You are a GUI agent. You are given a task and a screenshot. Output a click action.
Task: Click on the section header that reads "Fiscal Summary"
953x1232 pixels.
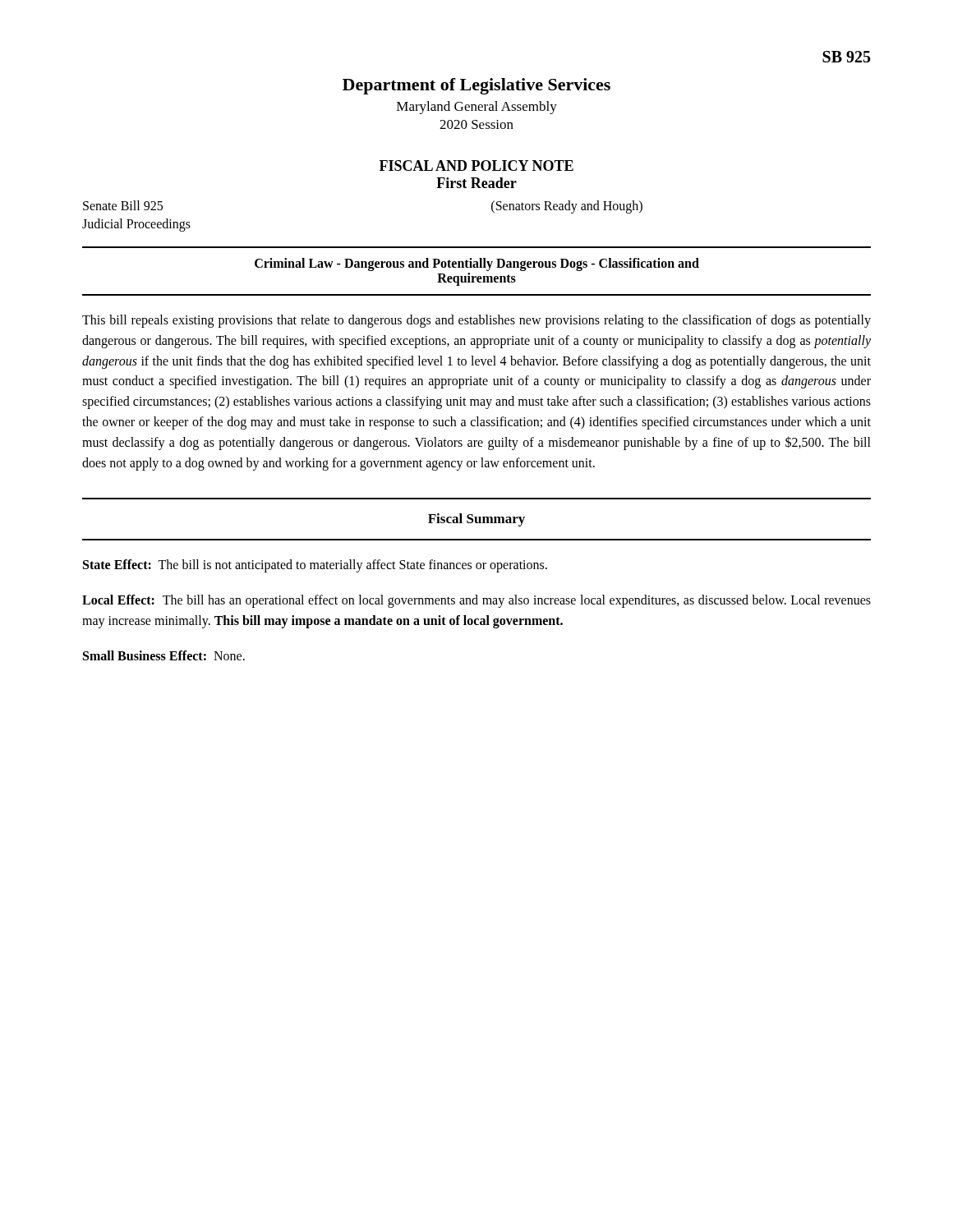click(476, 519)
